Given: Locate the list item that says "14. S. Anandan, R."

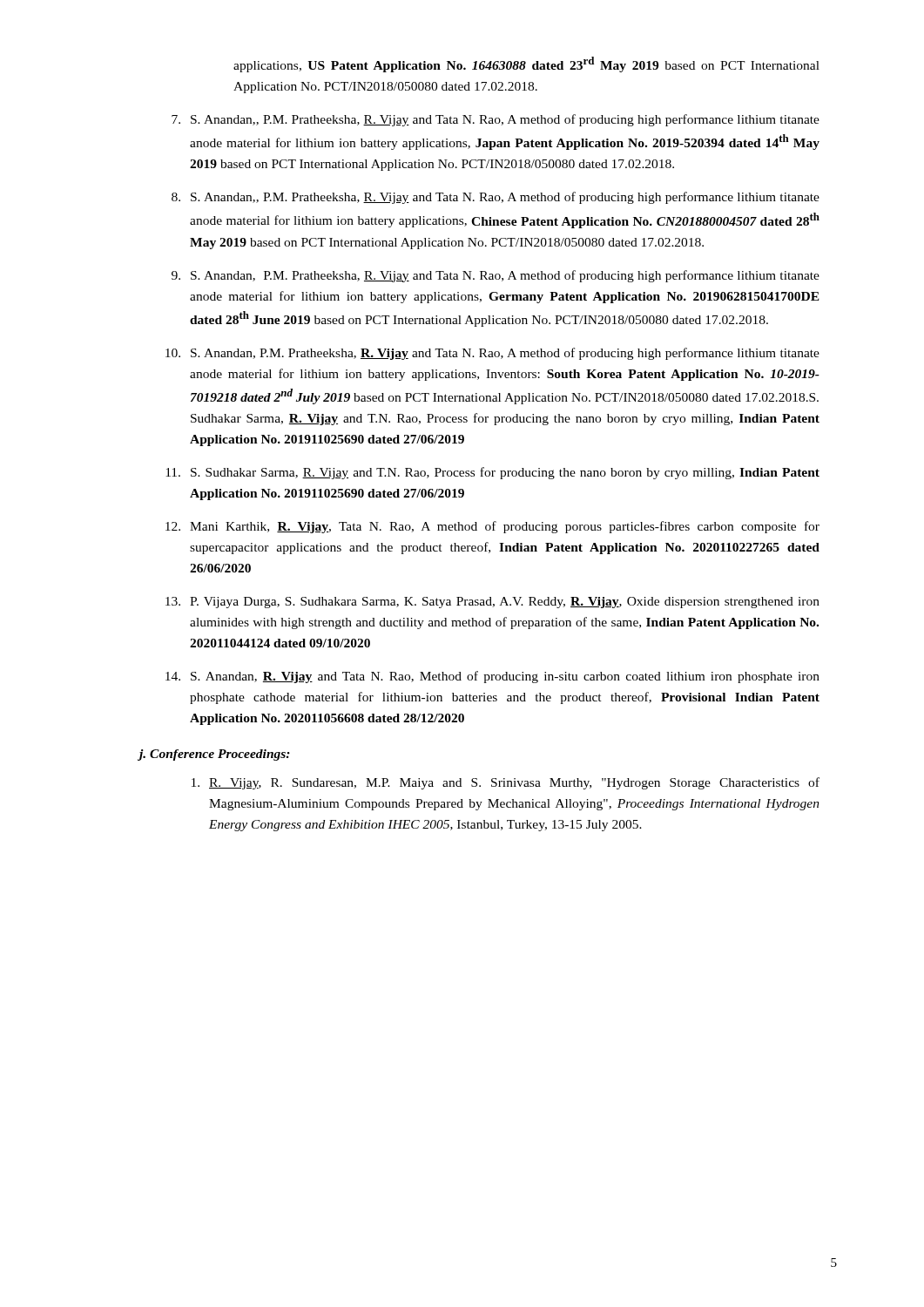Looking at the screenshot, I should (479, 697).
